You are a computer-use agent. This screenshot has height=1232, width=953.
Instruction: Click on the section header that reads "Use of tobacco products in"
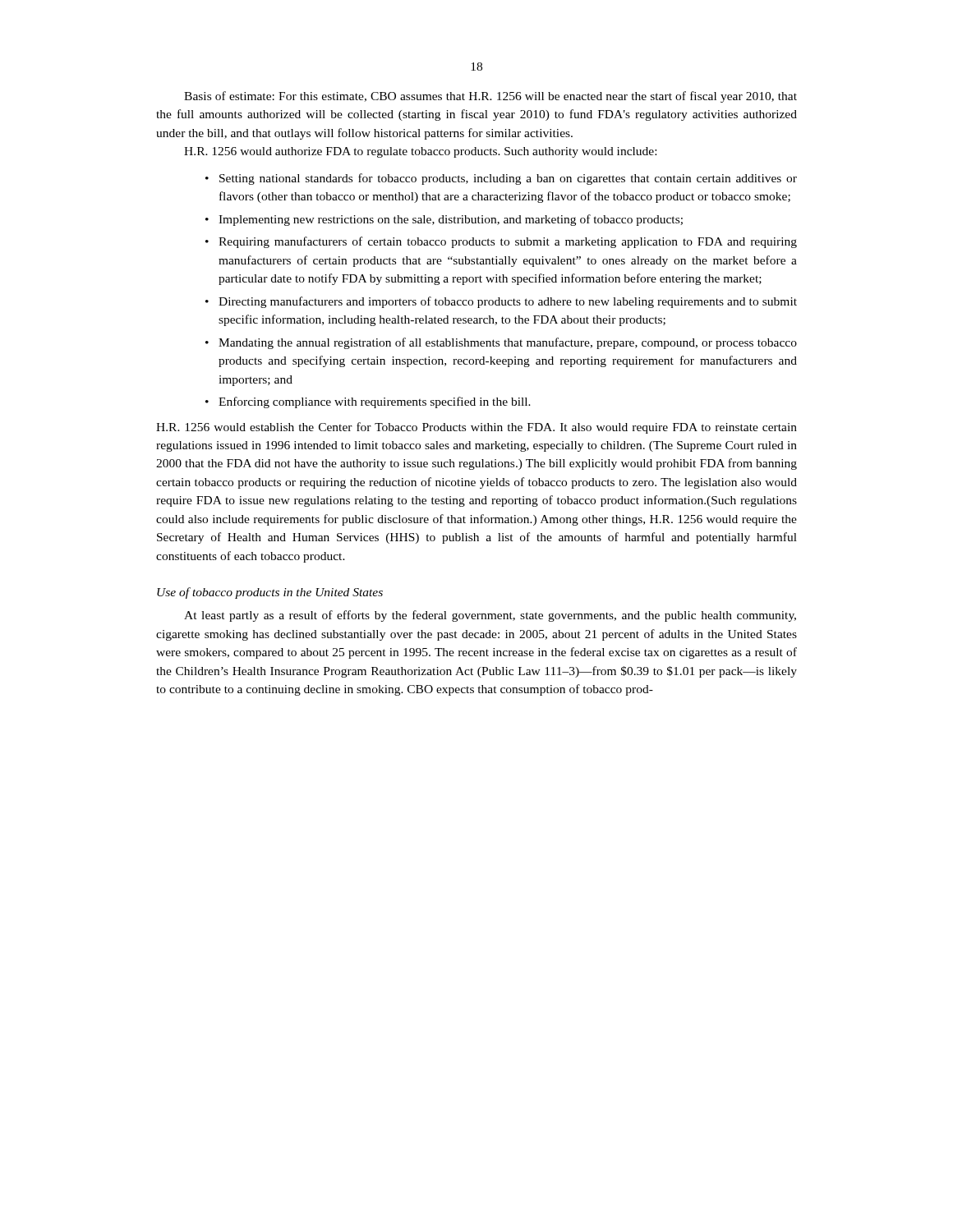[270, 592]
